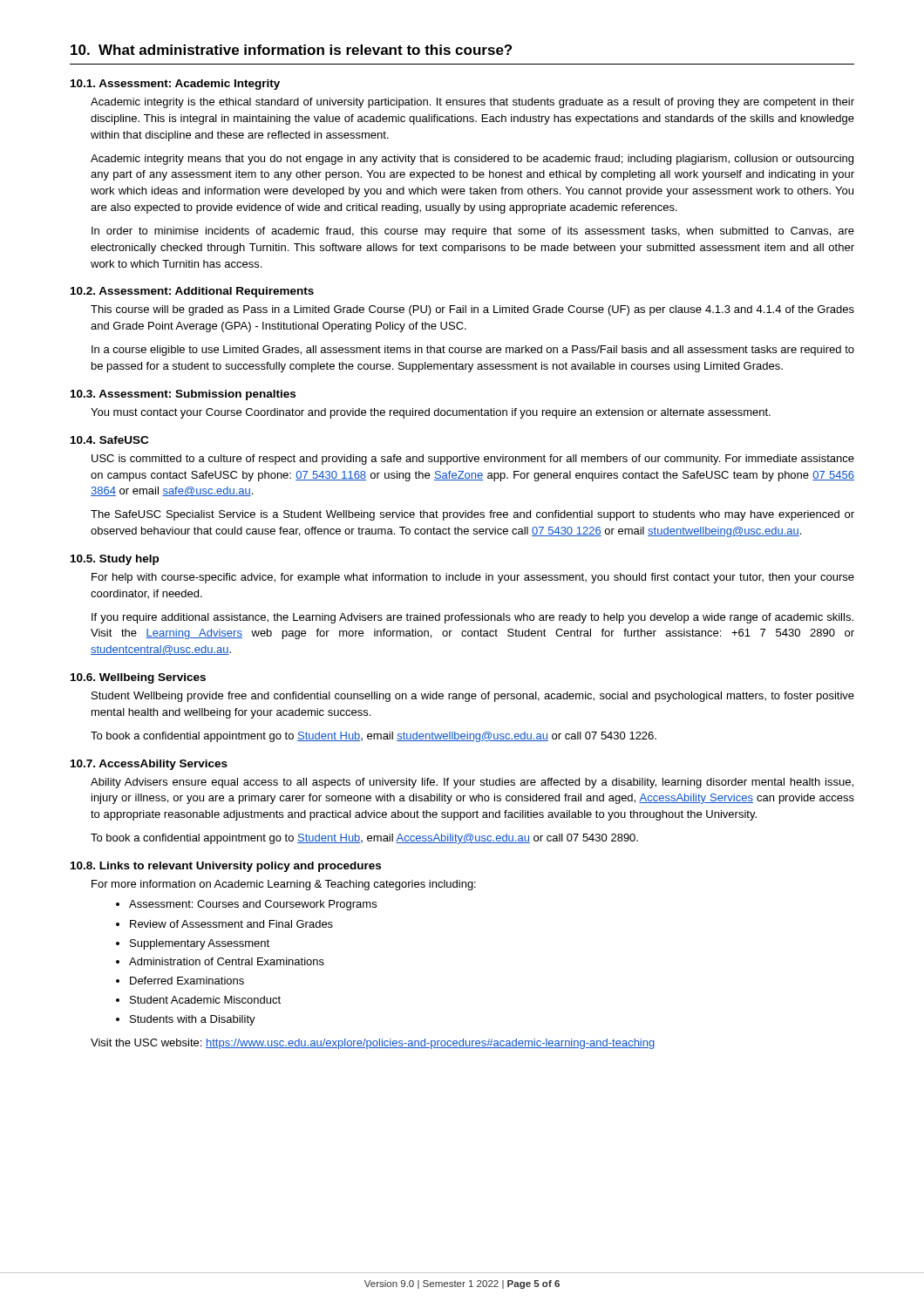Find the block on this page that starts "Review of Assessment"
This screenshot has height=1308, width=924.
pyautogui.click(x=231, y=924)
